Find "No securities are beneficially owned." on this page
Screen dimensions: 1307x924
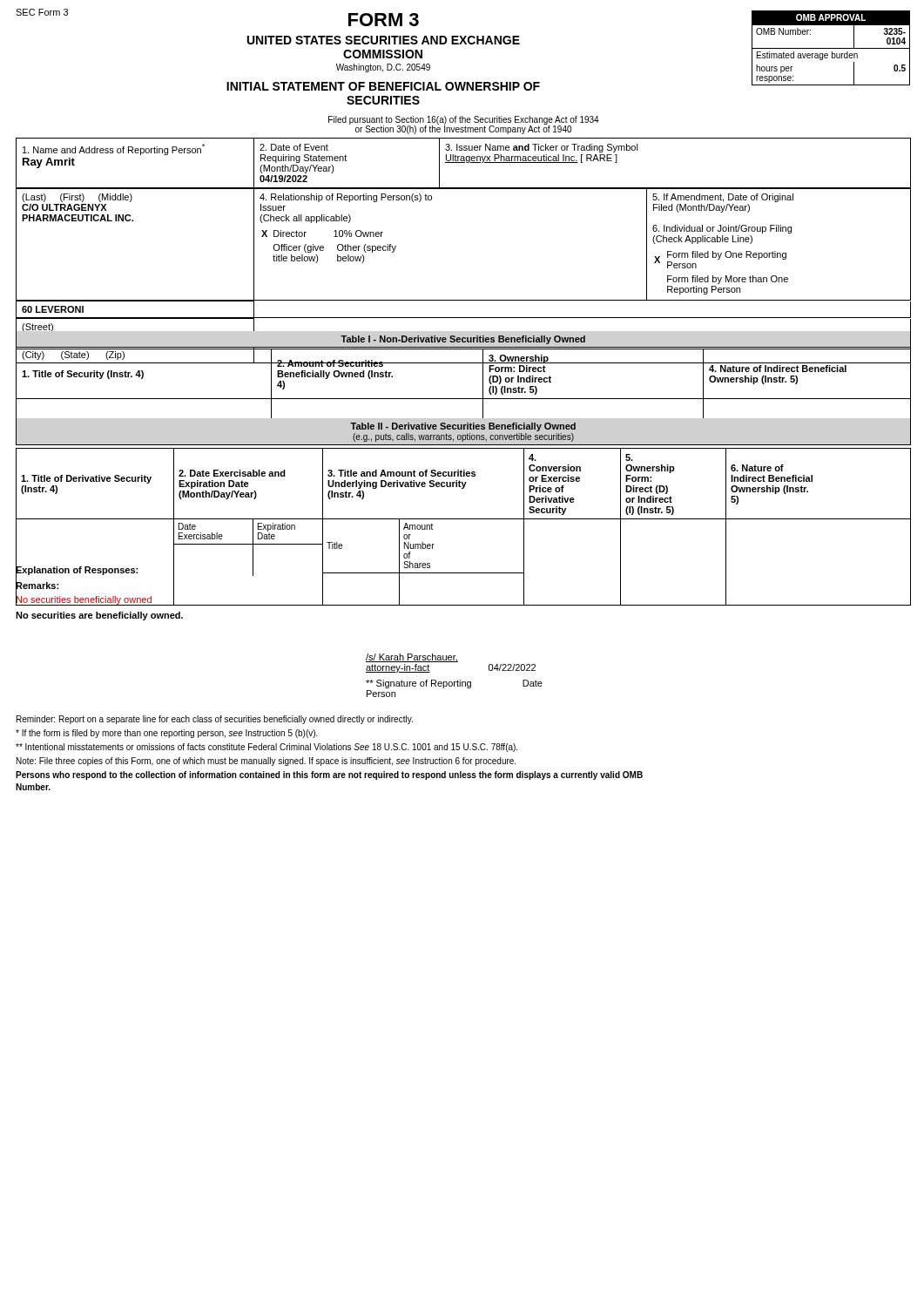point(100,615)
